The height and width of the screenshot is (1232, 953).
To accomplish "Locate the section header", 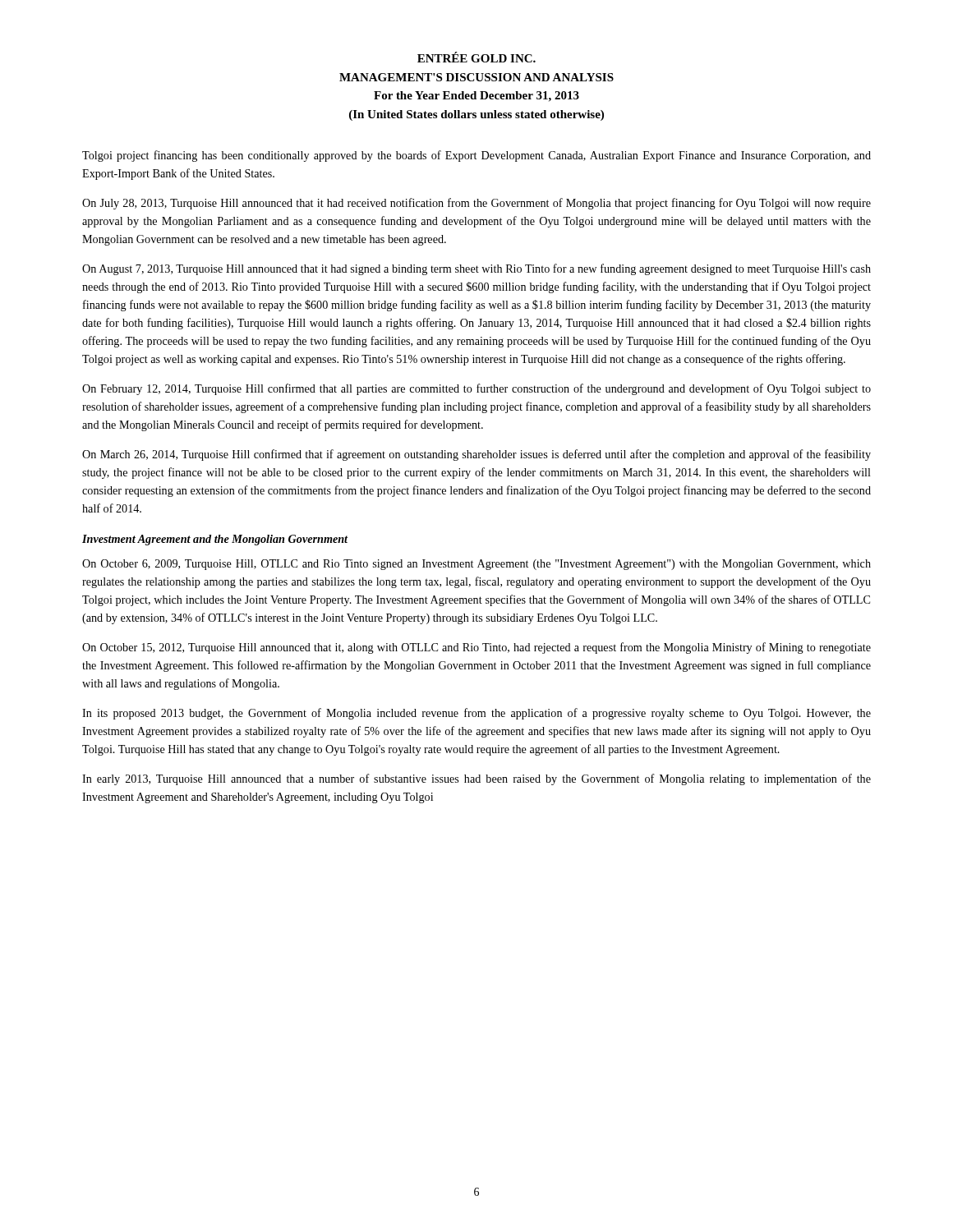I will tap(215, 539).
